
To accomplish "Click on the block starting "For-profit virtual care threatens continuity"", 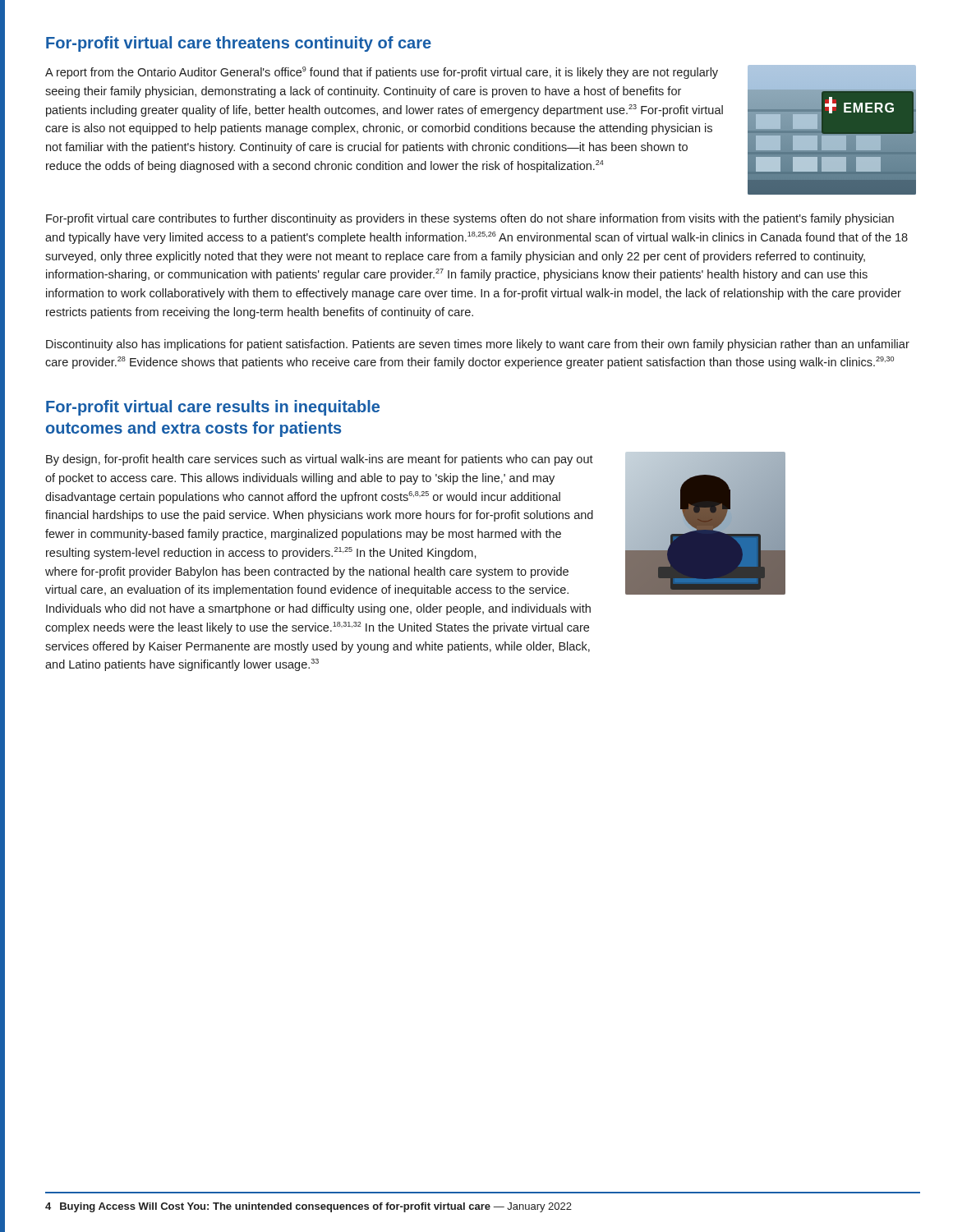I will pyautogui.click(x=238, y=43).
